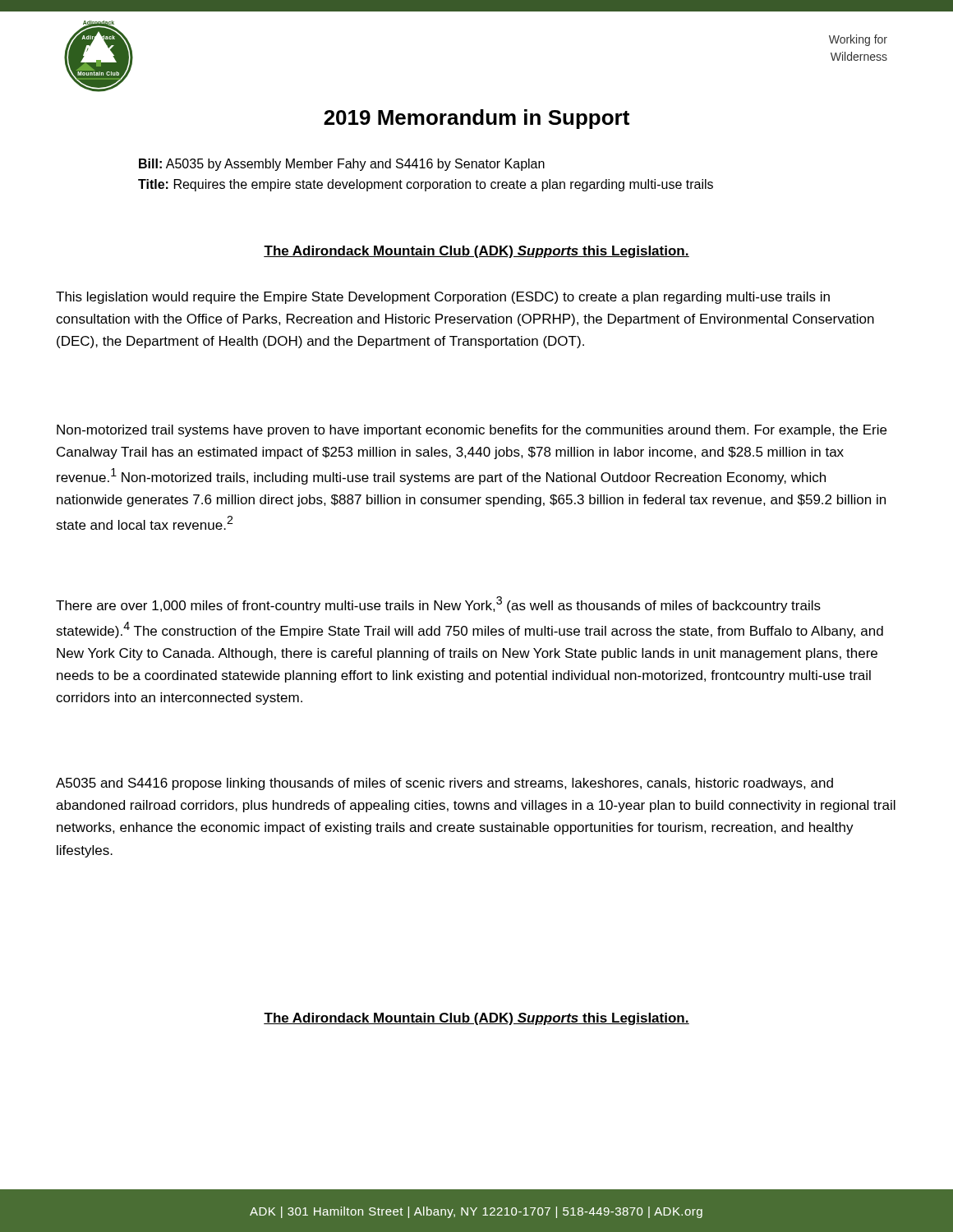953x1232 pixels.
Task: Click the passage that begins "This legislation would require the Empire State Development"
Action: tap(465, 319)
